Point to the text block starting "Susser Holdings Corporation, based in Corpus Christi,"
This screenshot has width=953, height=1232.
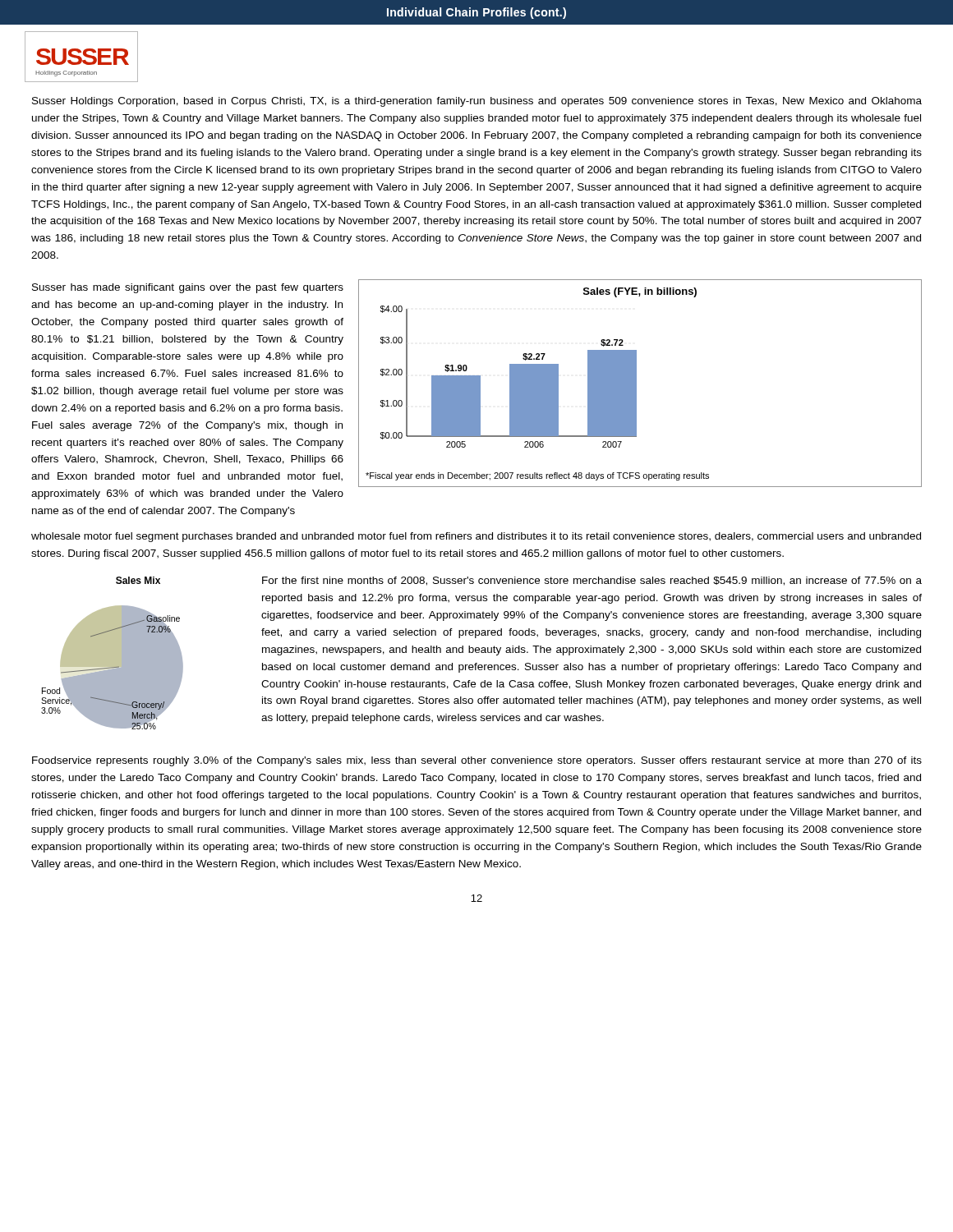coord(476,178)
